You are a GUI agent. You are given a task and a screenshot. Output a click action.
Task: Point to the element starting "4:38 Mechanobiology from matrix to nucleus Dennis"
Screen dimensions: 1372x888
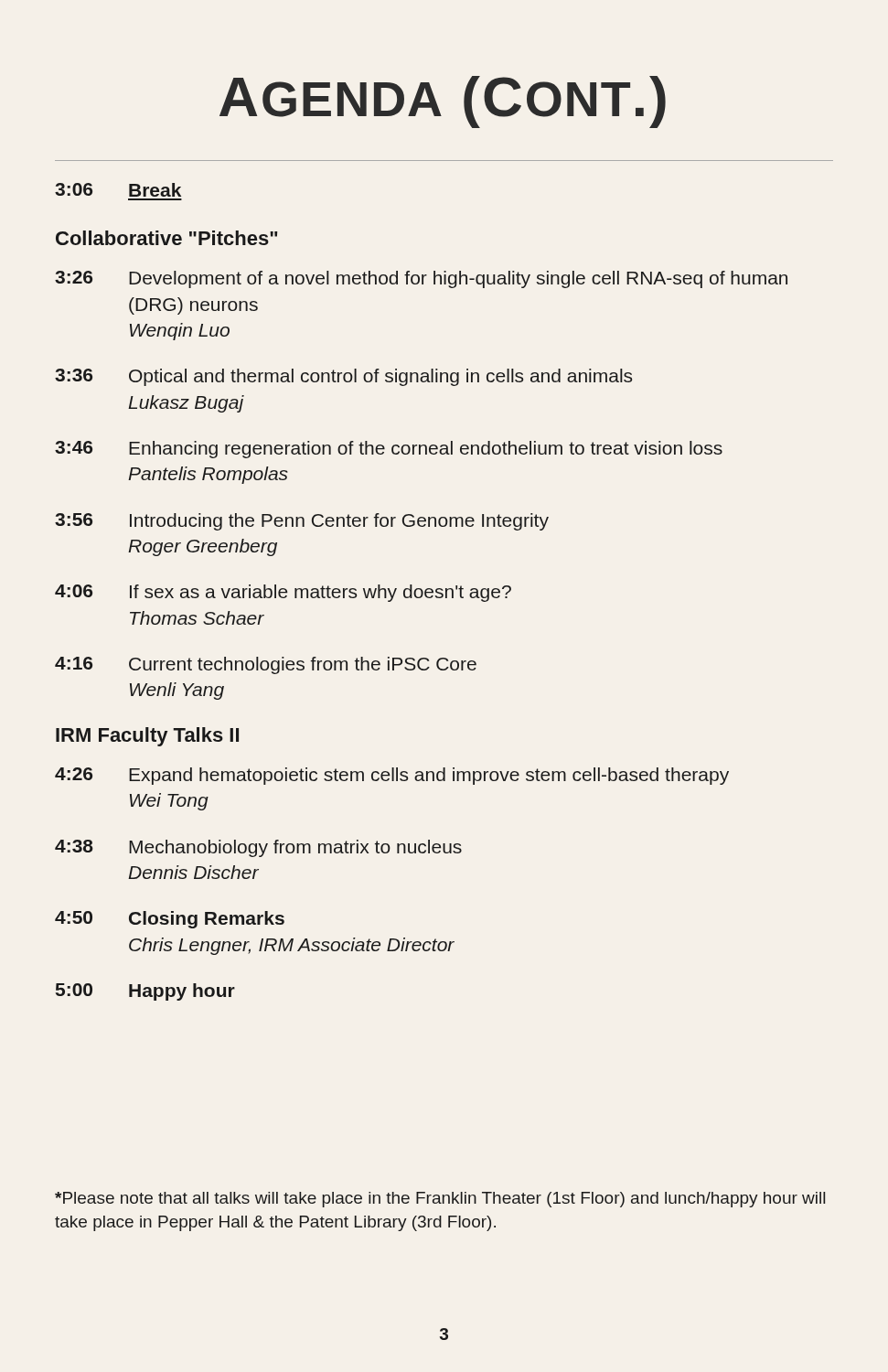tap(258, 860)
